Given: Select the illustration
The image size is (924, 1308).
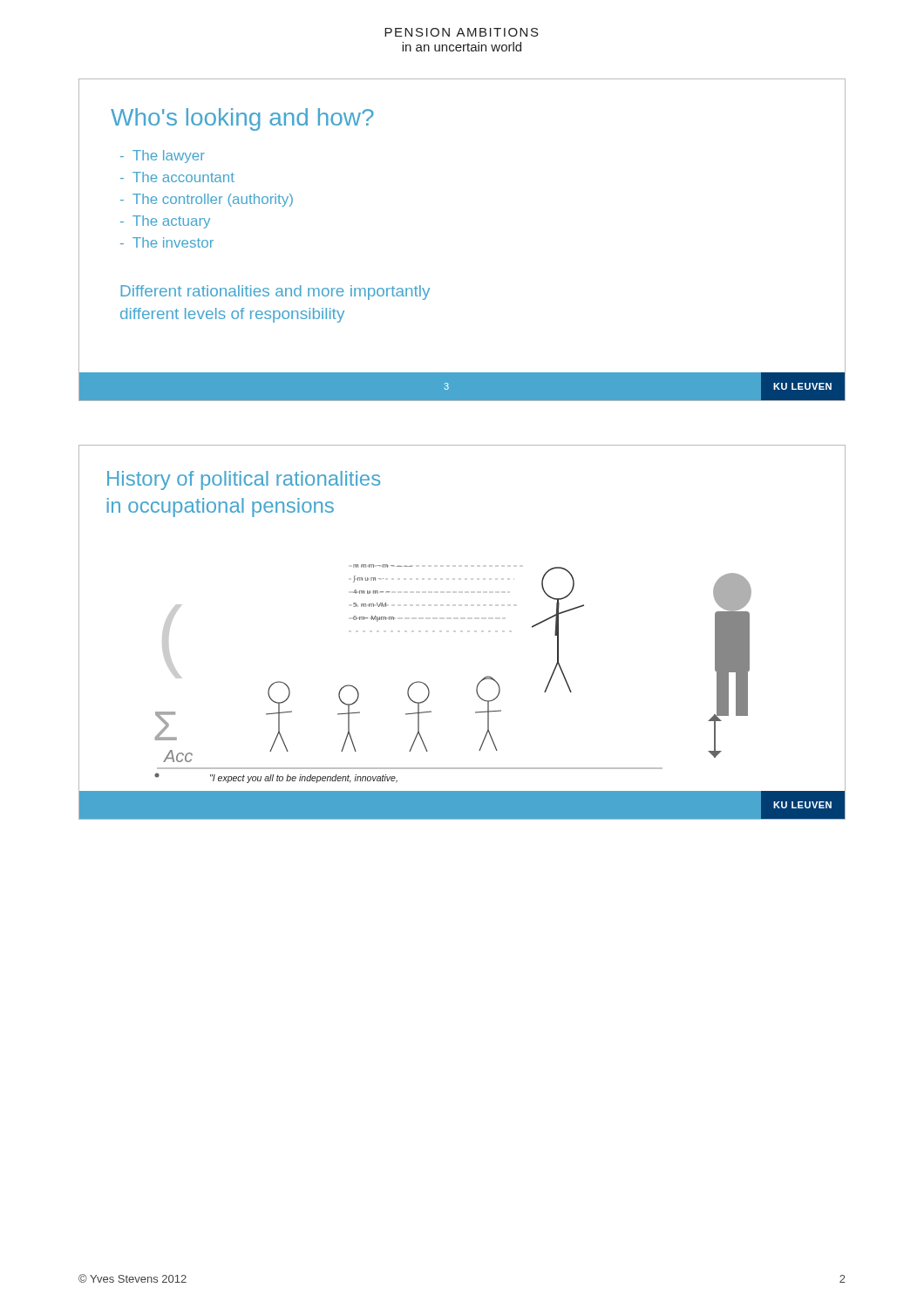Looking at the screenshot, I should (x=462, y=632).
